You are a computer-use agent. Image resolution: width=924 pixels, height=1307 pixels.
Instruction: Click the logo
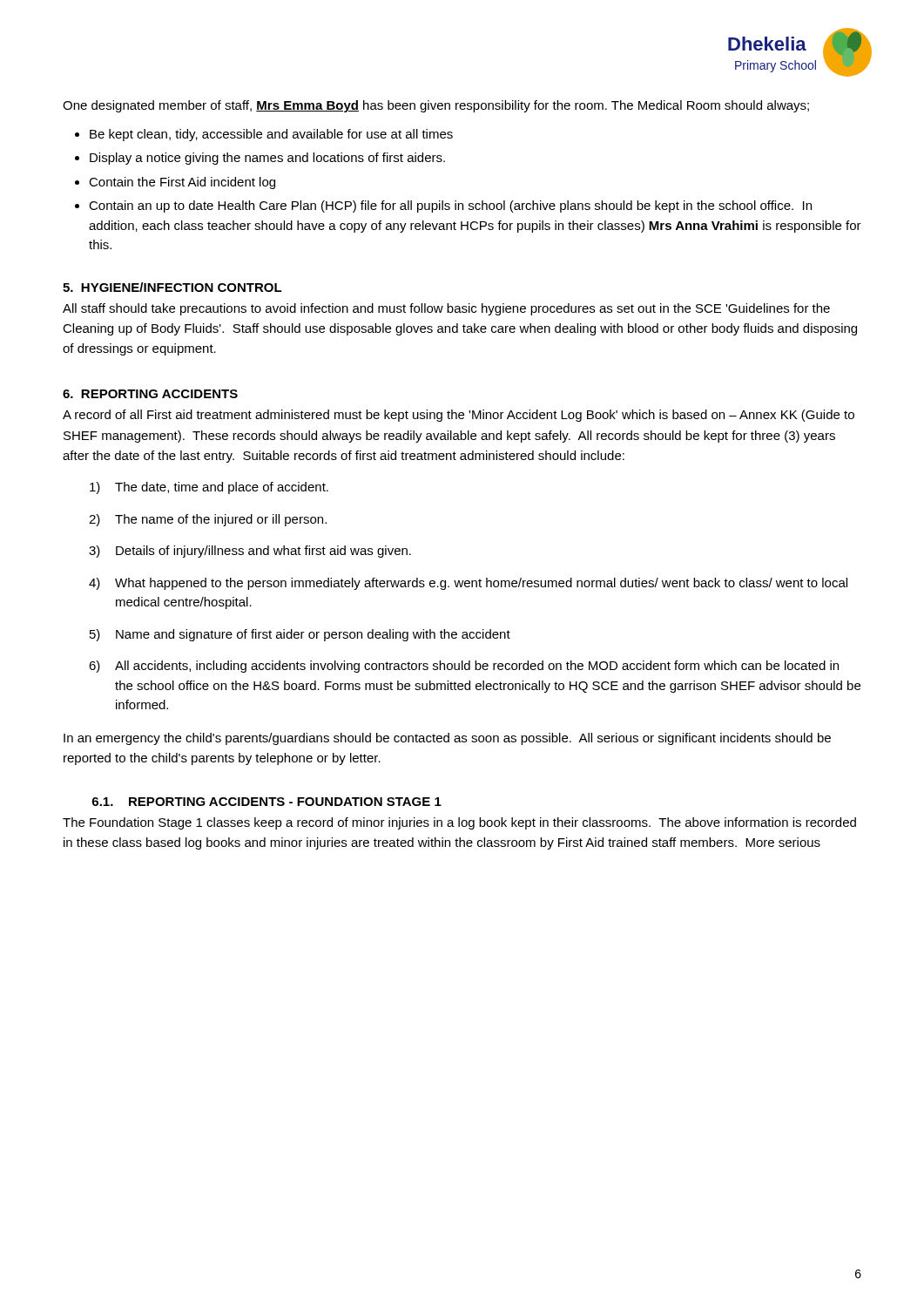pos(800,54)
